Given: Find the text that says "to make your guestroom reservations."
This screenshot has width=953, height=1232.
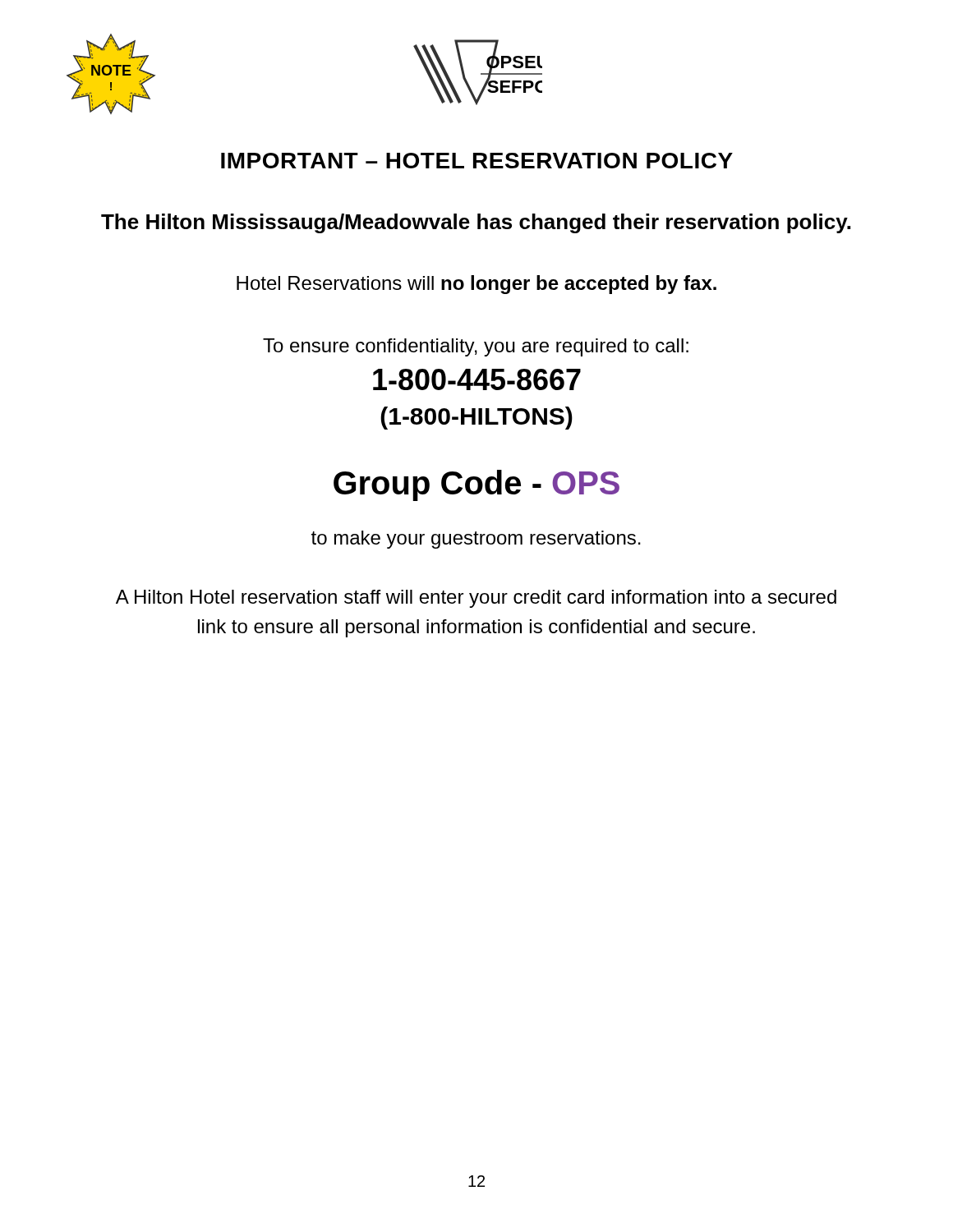Looking at the screenshot, I should pos(476,538).
